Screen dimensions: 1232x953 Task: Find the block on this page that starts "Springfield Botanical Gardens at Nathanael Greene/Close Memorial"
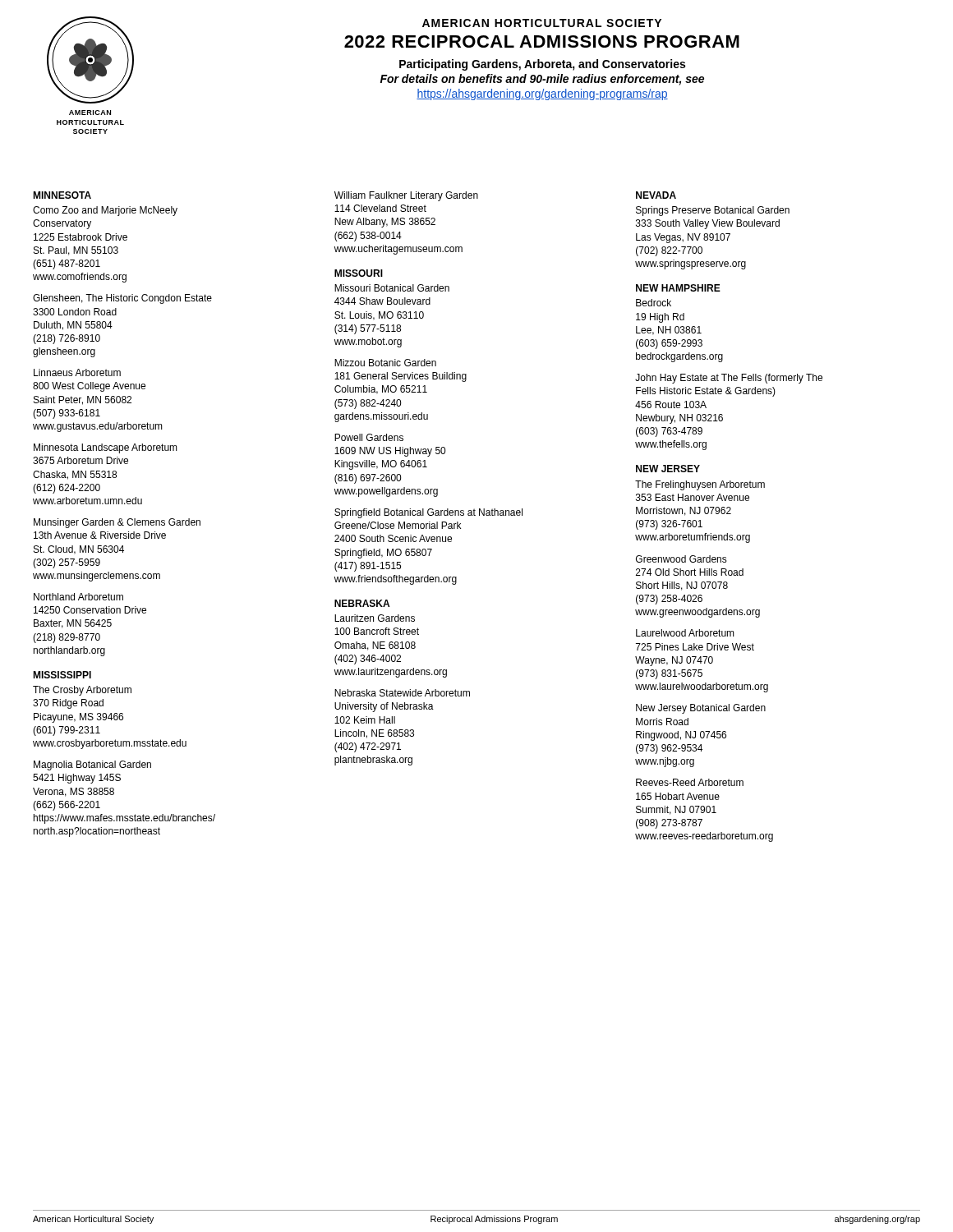coord(428,513)
